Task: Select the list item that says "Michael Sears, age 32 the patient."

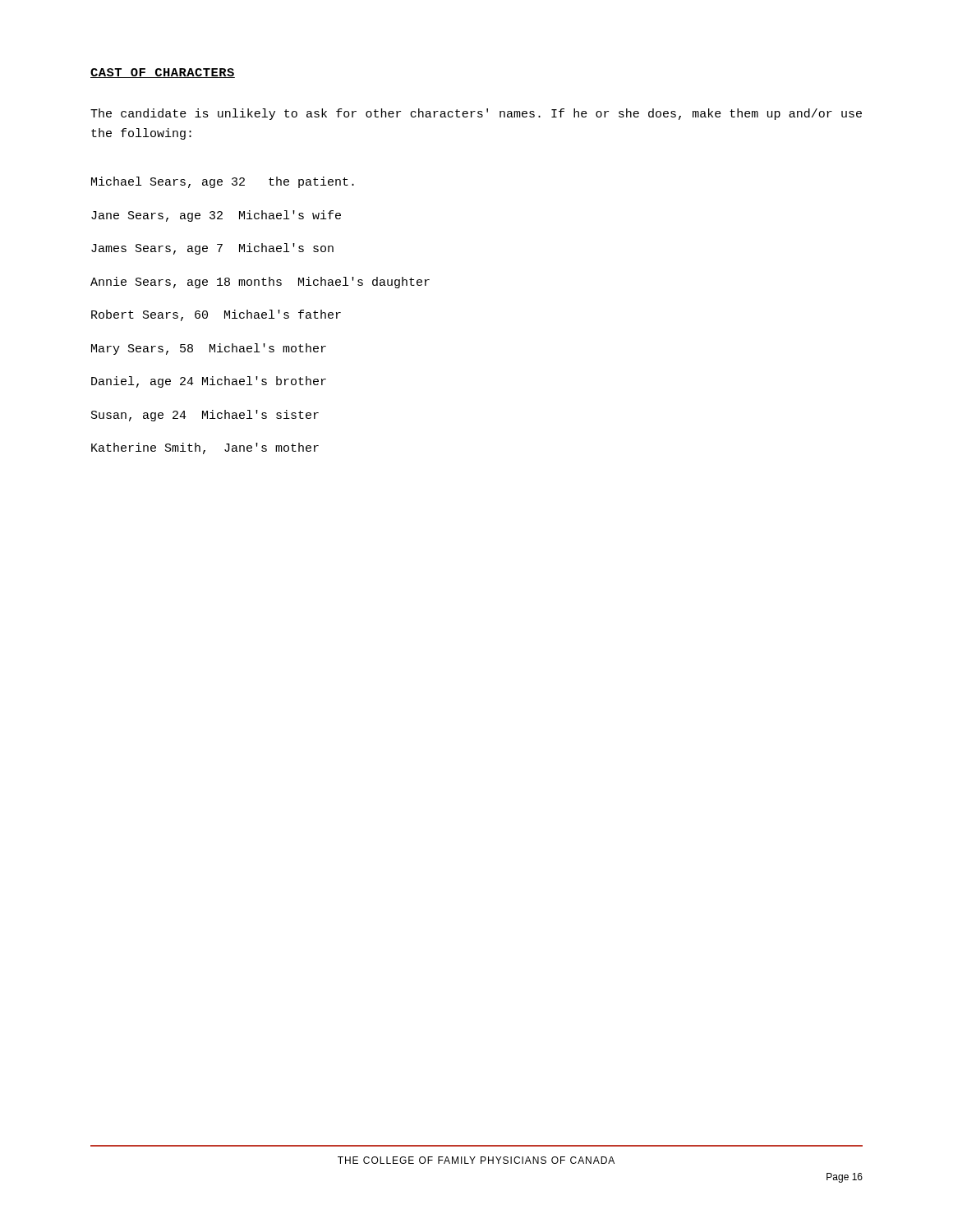Action: click(223, 183)
